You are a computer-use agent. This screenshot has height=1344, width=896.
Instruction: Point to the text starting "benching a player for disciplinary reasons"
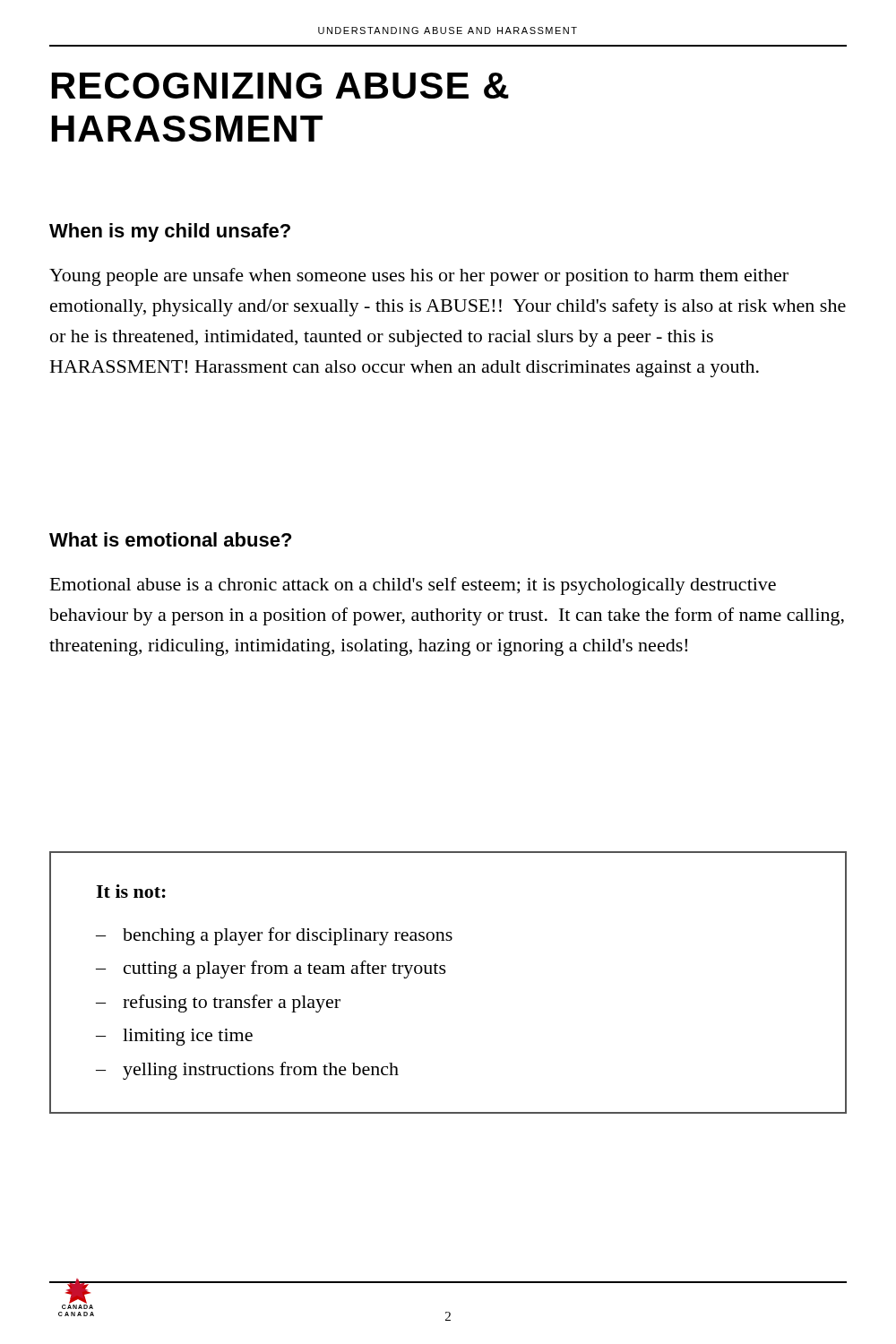288,934
